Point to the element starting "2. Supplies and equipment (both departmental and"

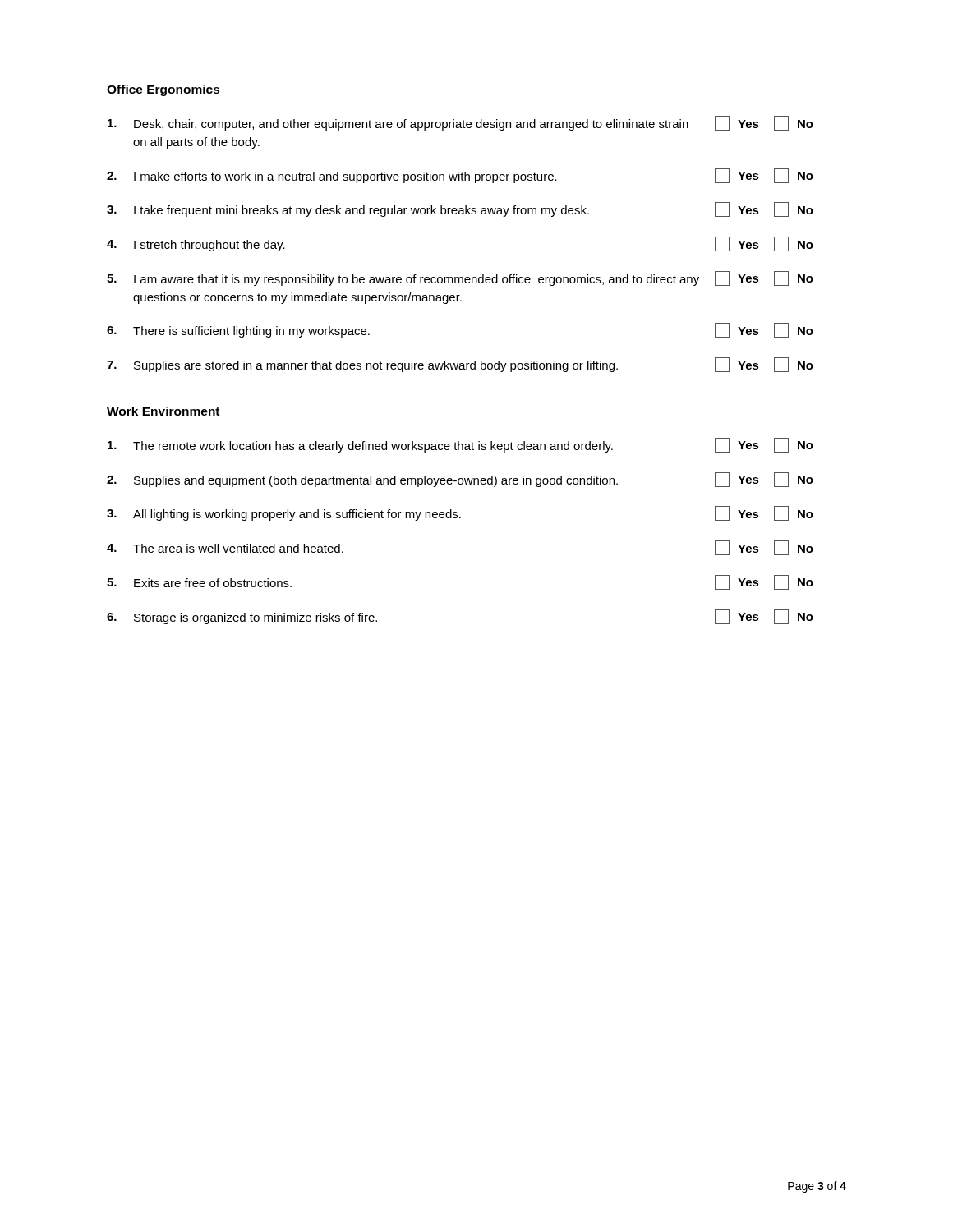coord(476,480)
